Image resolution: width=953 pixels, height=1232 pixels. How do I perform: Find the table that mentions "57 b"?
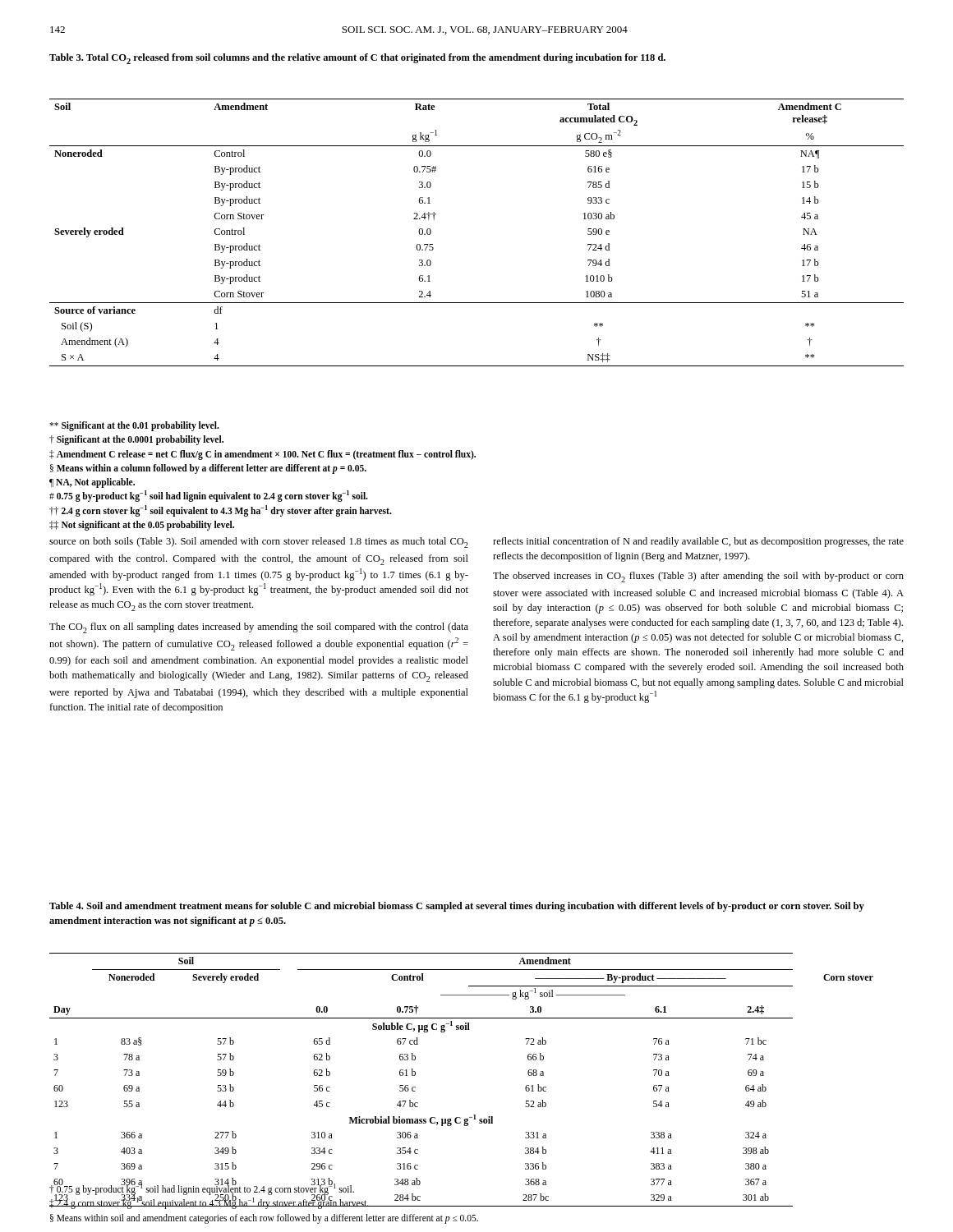click(476, 1079)
